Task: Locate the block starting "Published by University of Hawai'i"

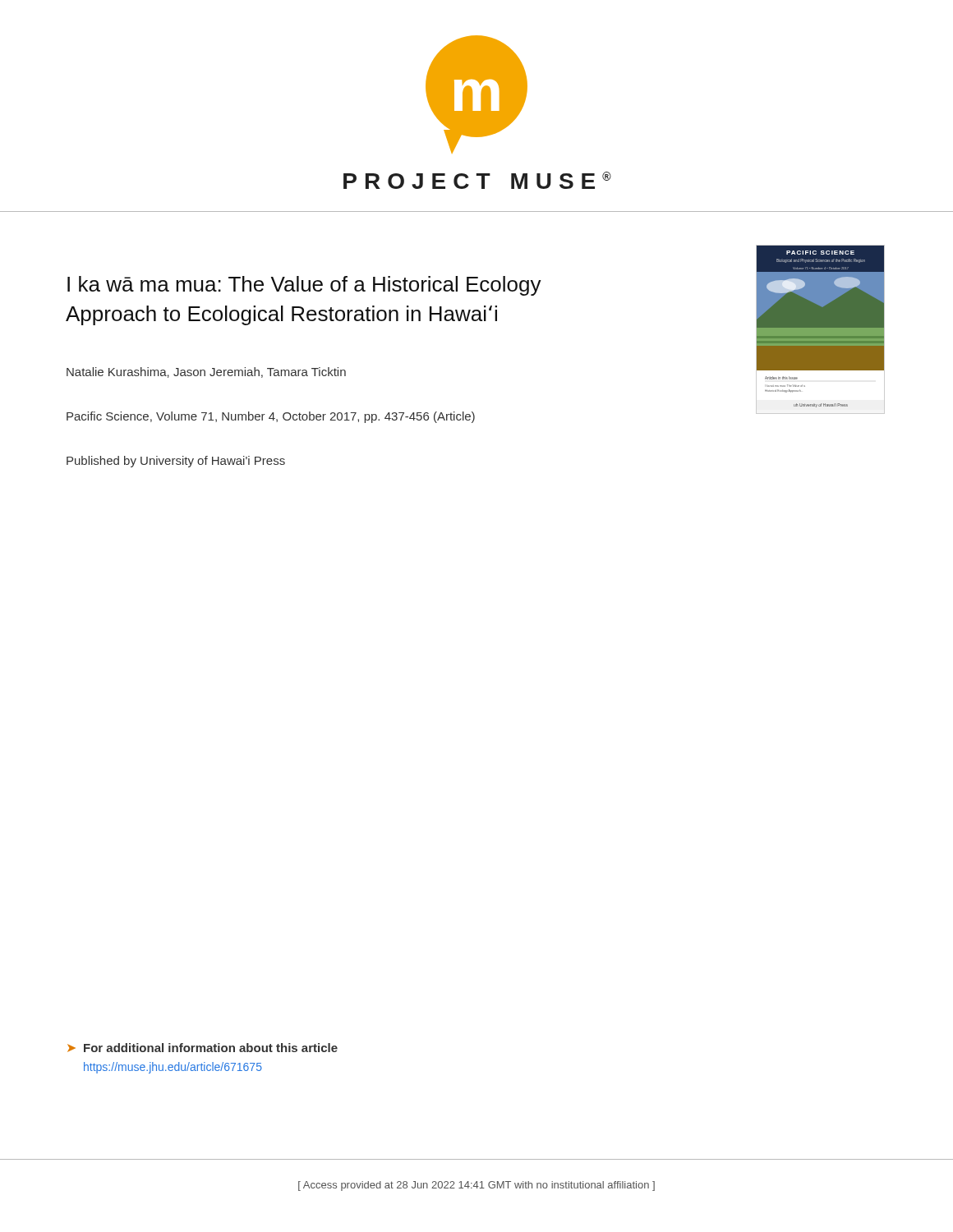Action: coord(176,462)
